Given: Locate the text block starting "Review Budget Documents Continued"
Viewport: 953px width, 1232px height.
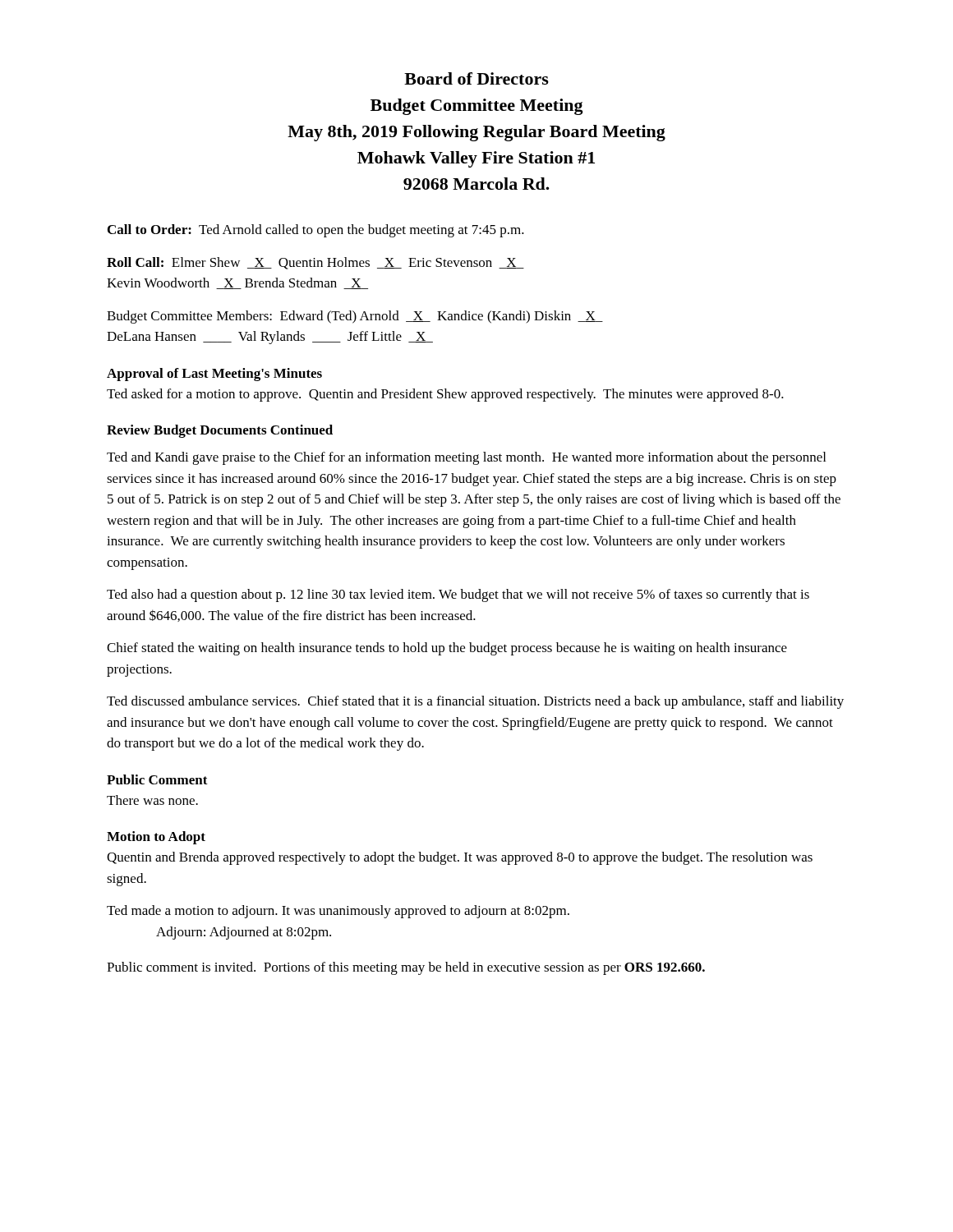Looking at the screenshot, I should (220, 430).
